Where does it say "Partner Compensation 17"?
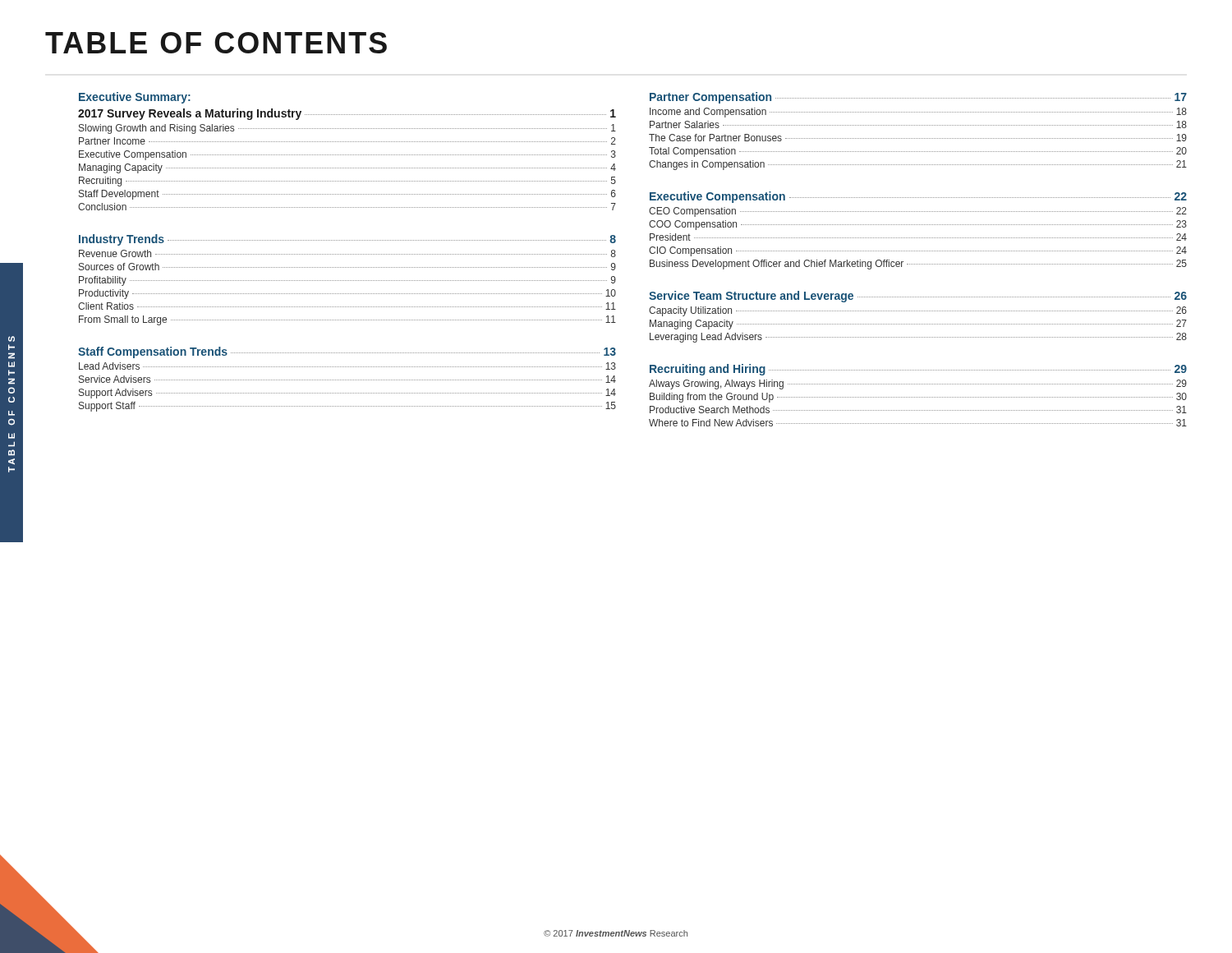The height and width of the screenshot is (953, 1232). [918, 97]
